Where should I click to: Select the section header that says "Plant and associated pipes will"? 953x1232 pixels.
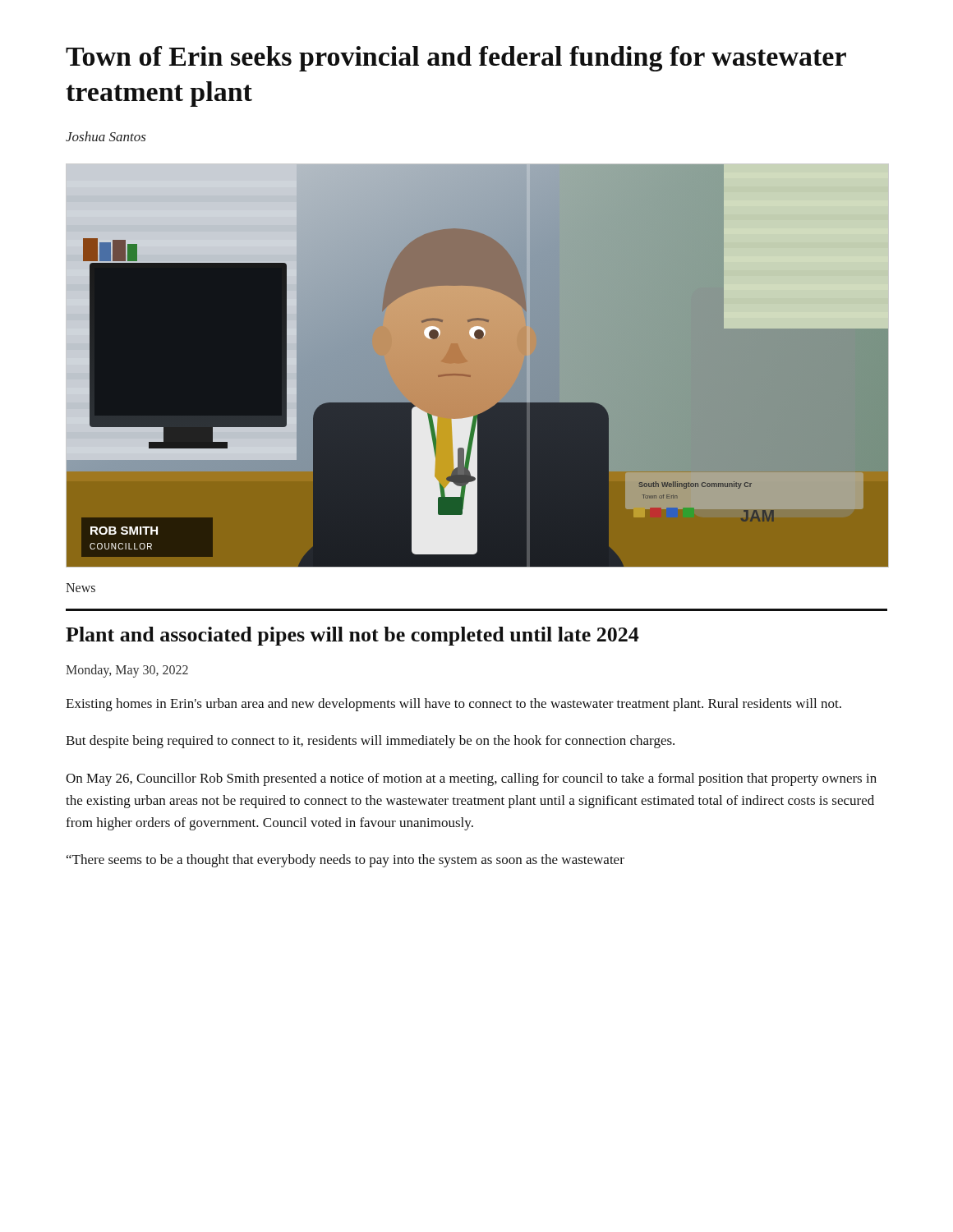[x=476, y=628]
